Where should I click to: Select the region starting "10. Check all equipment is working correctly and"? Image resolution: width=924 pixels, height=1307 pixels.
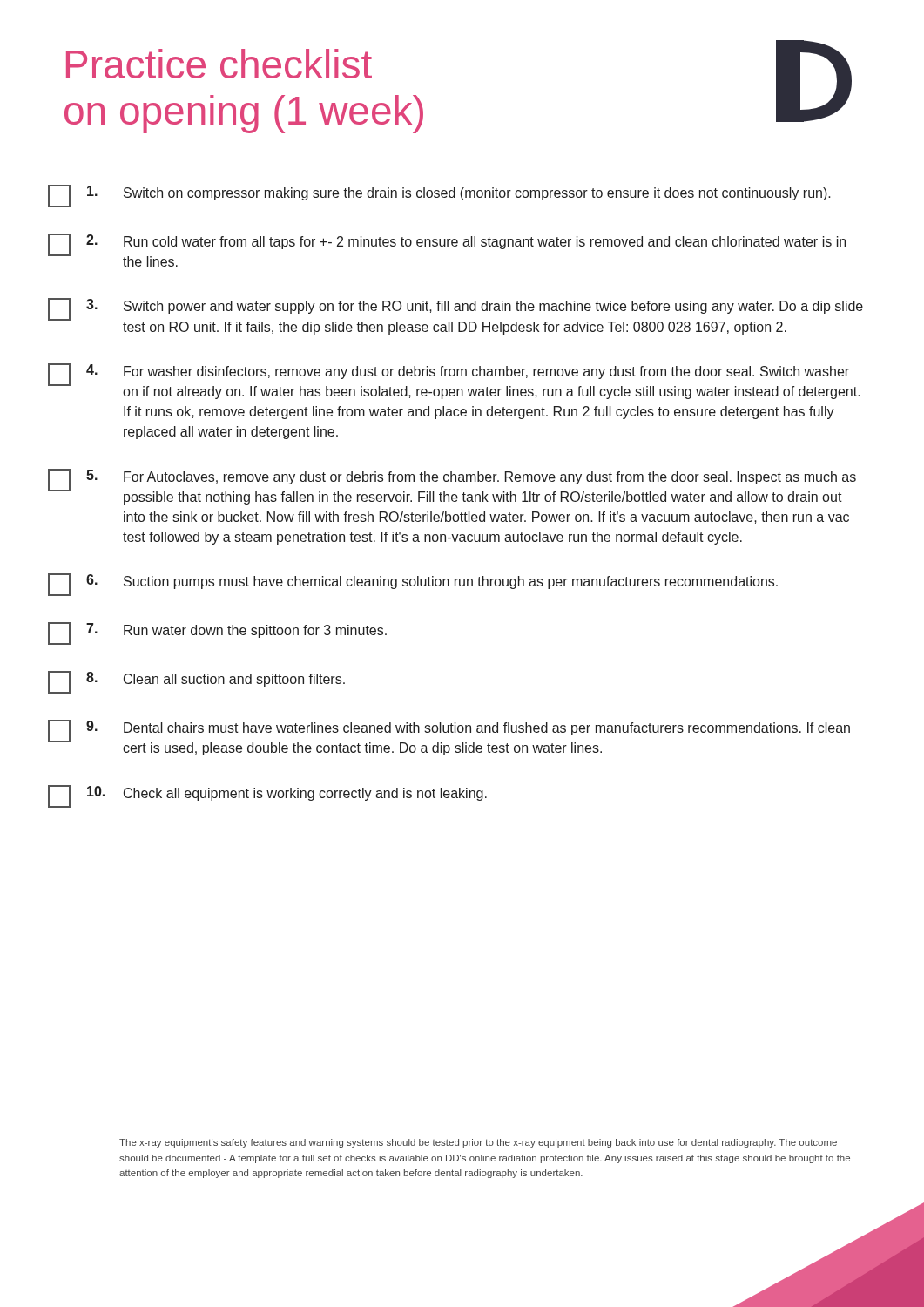pyautogui.click(x=268, y=795)
